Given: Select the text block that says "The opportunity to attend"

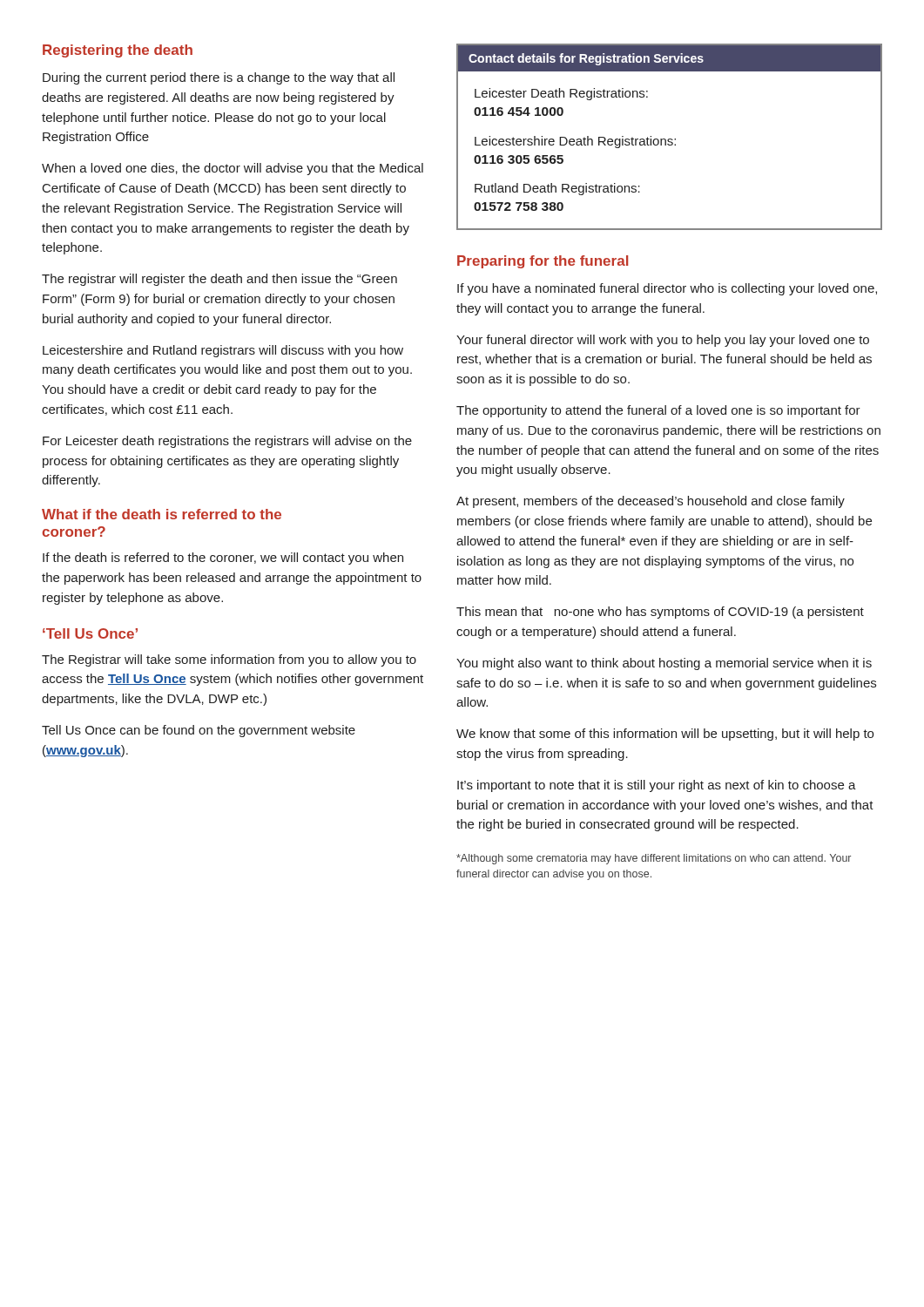Looking at the screenshot, I should coord(669,441).
